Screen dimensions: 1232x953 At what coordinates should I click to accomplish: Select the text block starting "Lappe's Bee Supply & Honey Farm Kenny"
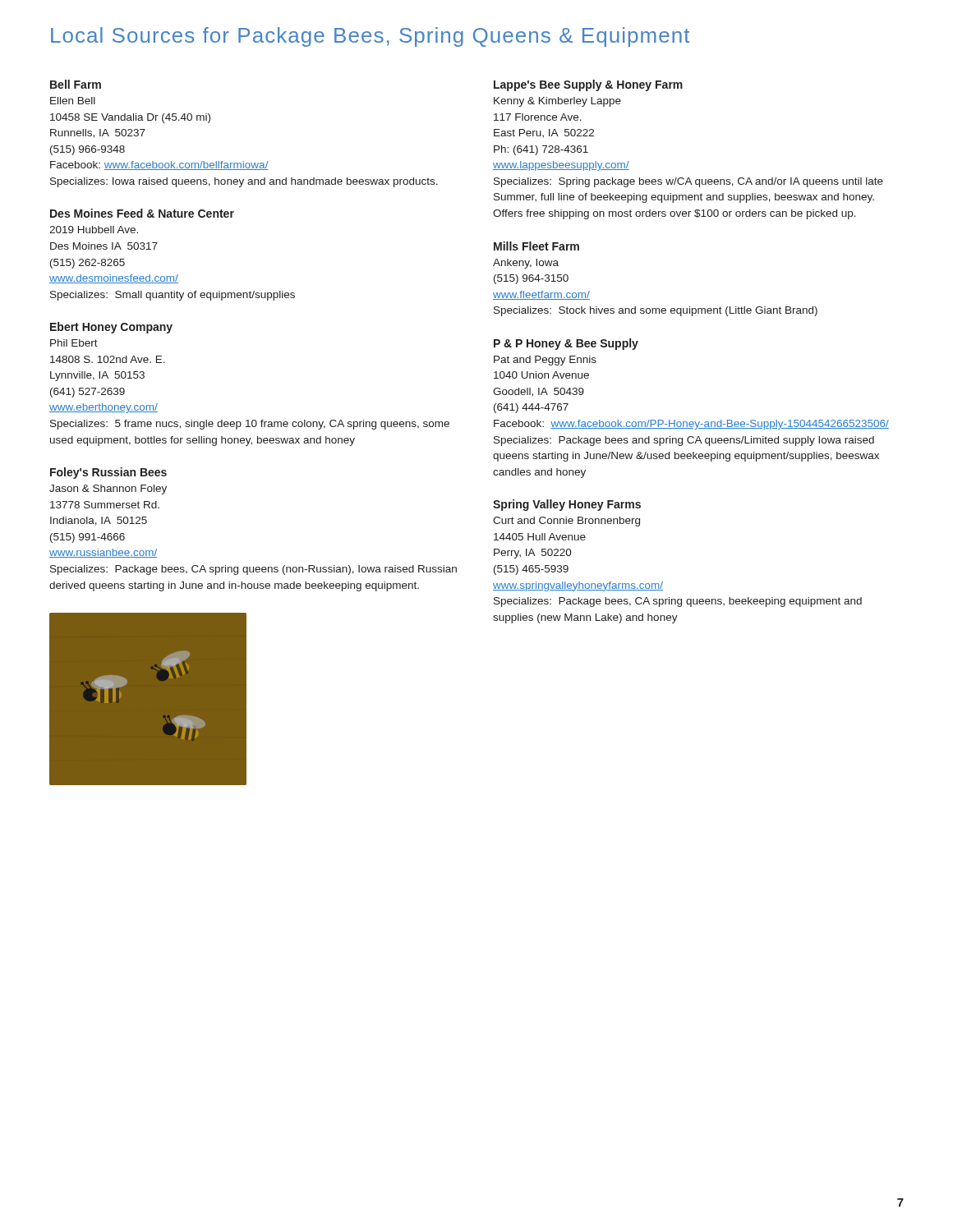[588, 85]
